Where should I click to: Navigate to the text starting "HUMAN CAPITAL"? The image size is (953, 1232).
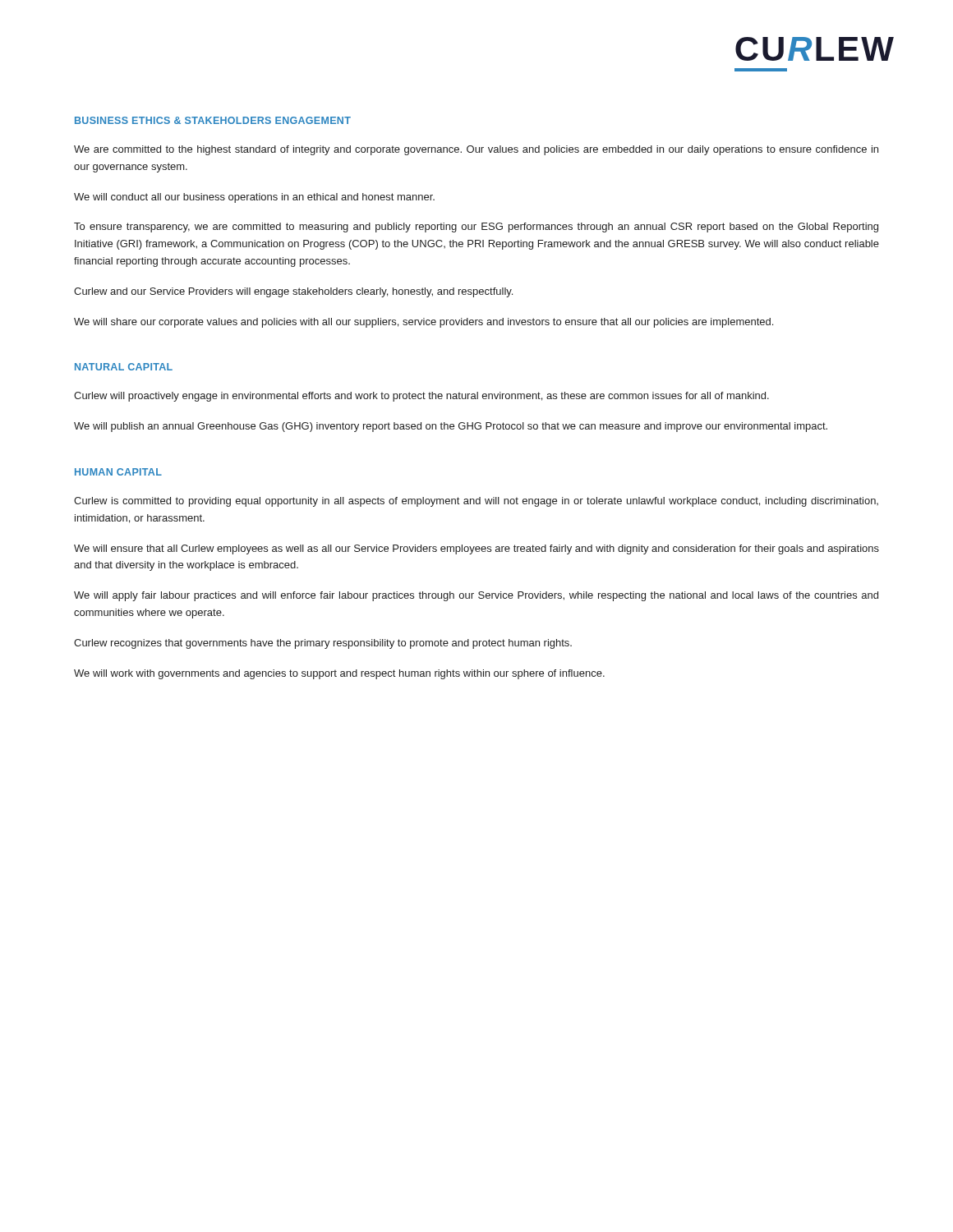pyautogui.click(x=118, y=472)
